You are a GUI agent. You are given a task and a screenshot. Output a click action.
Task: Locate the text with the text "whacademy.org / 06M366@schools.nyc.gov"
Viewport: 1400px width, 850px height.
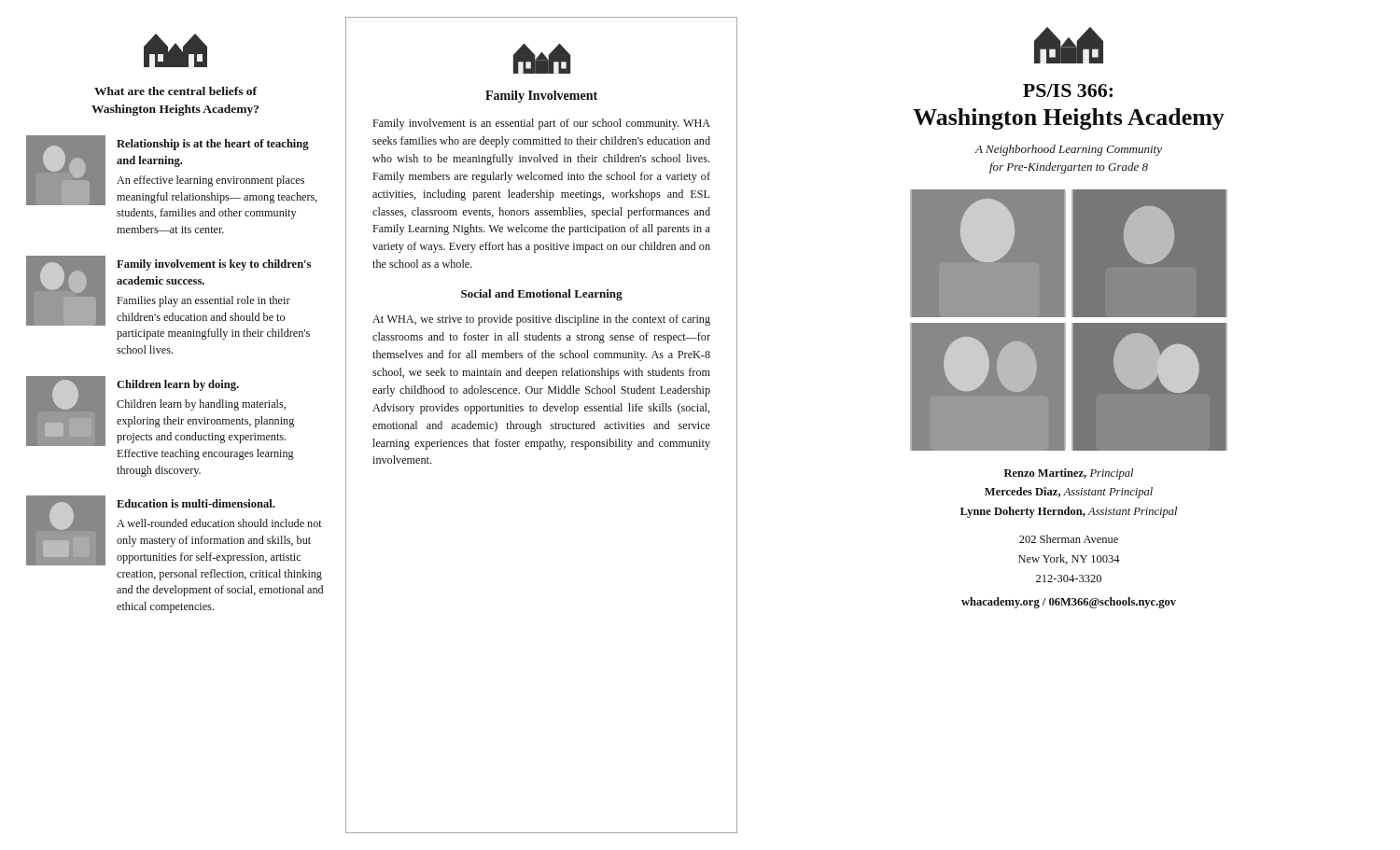(x=1069, y=602)
